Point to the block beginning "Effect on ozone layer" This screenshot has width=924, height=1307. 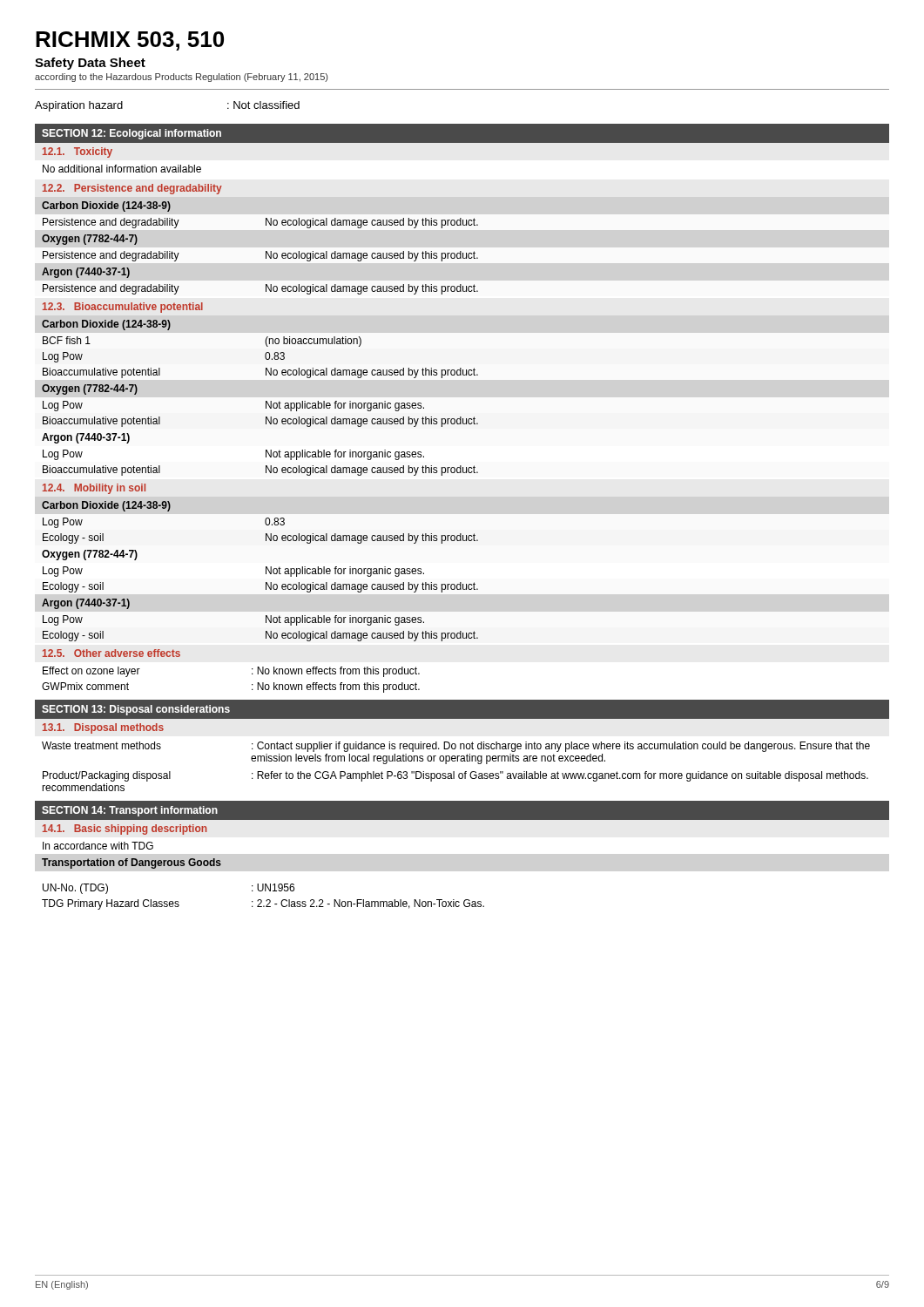click(97, 671)
